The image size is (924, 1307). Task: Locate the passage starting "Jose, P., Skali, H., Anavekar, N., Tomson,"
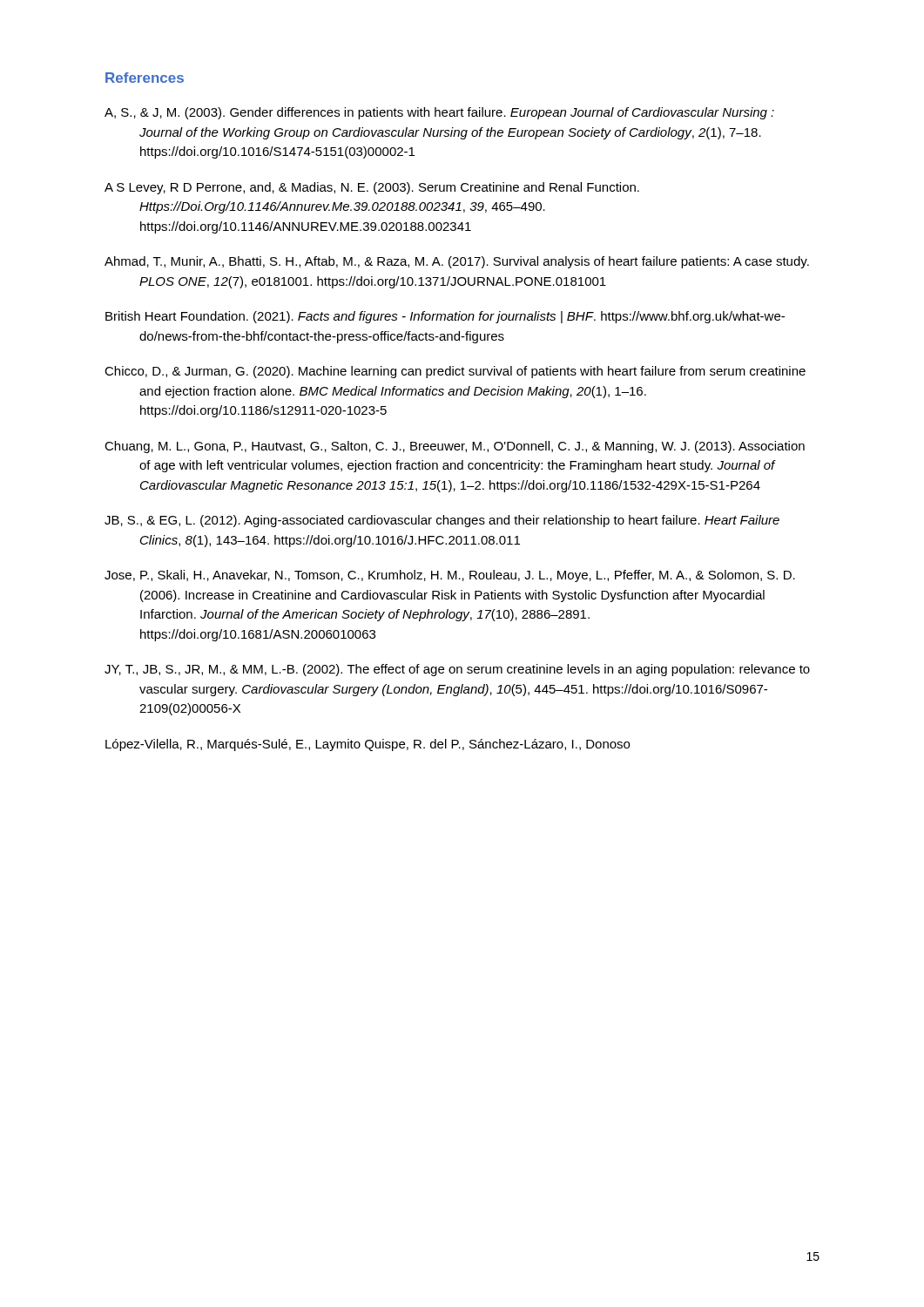pos(462,605)
